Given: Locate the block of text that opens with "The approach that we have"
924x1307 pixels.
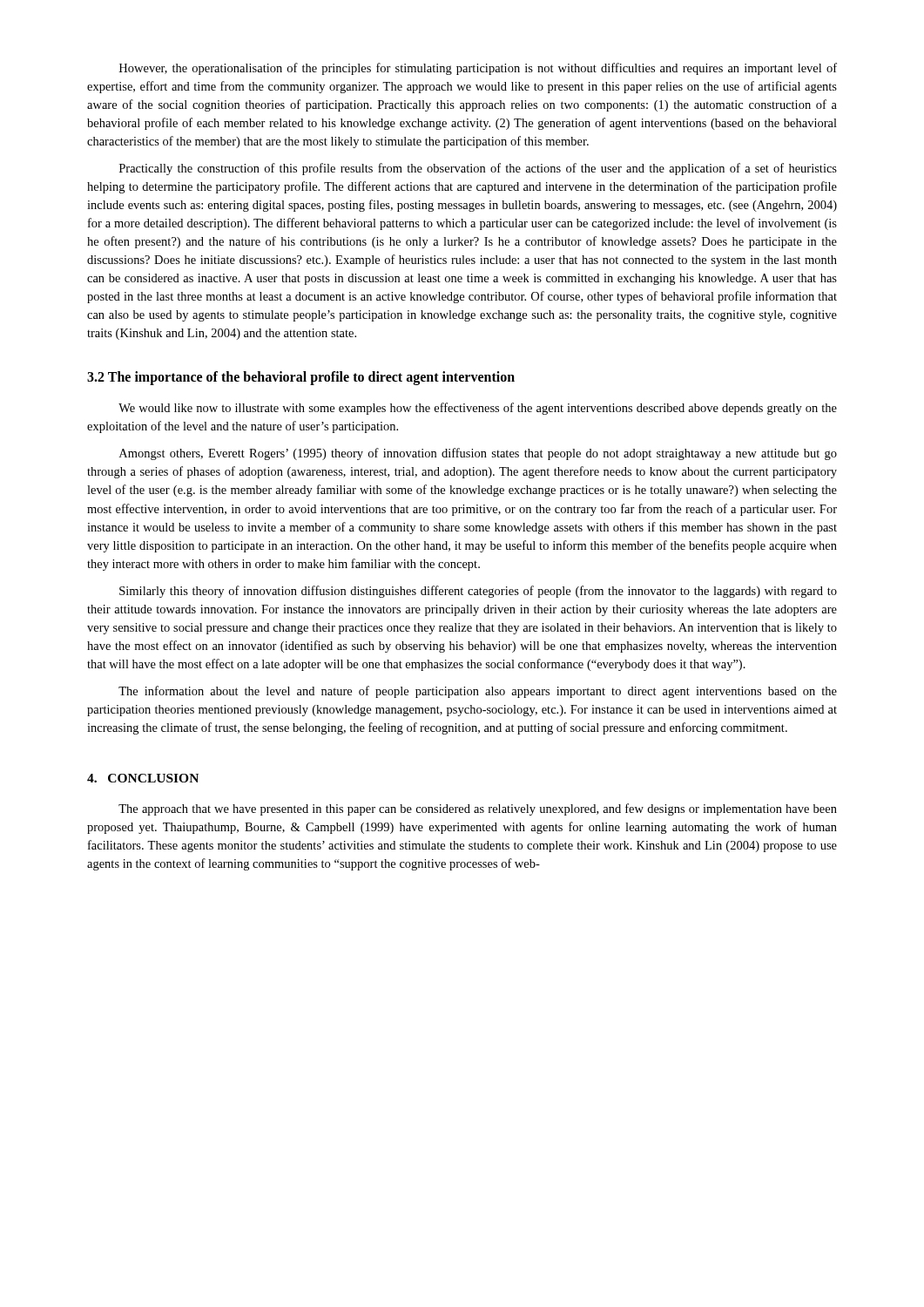Looking at the screenshot, I should [462, 837].
